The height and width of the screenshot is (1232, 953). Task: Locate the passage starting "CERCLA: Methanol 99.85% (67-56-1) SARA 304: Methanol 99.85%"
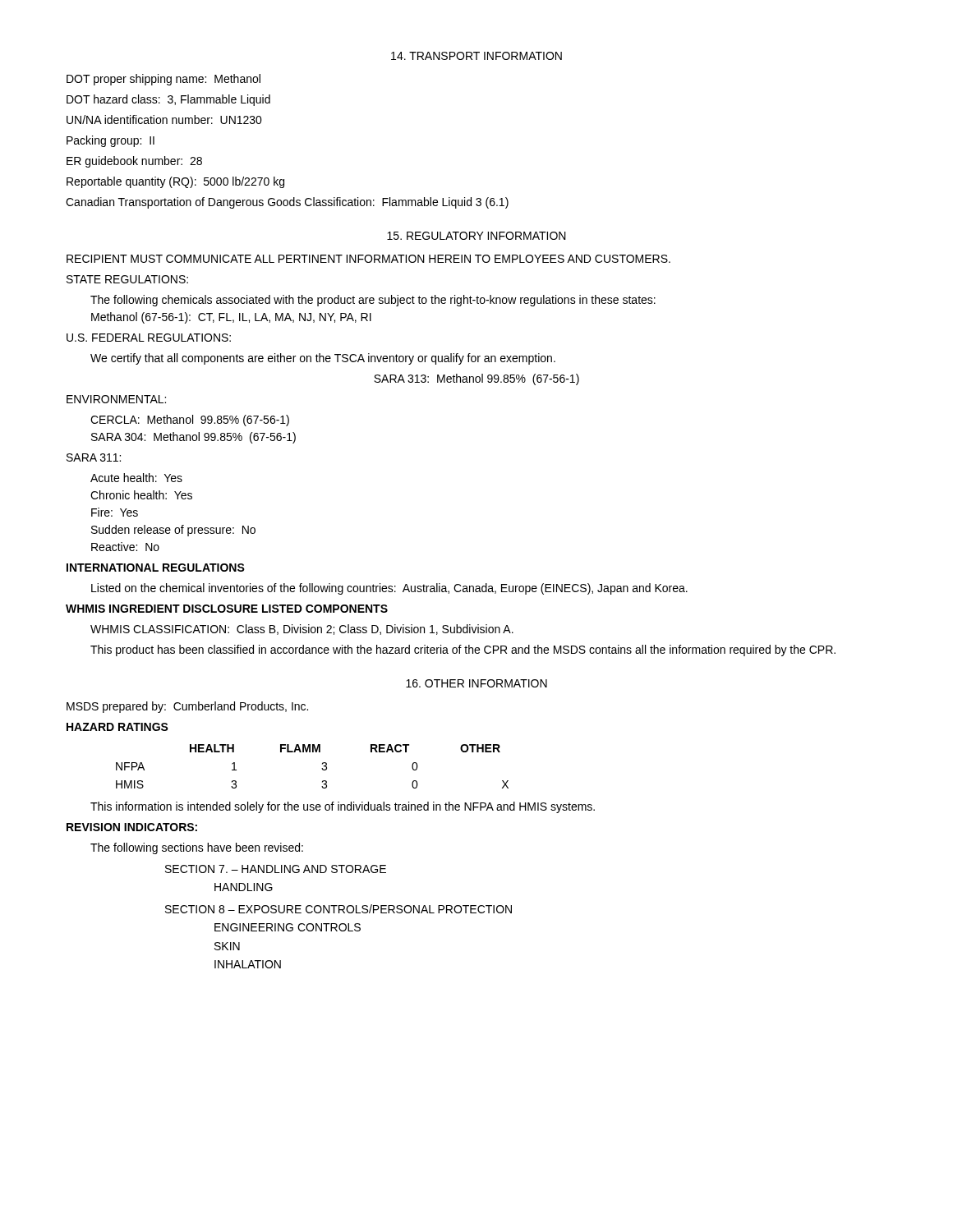(193, 428)
